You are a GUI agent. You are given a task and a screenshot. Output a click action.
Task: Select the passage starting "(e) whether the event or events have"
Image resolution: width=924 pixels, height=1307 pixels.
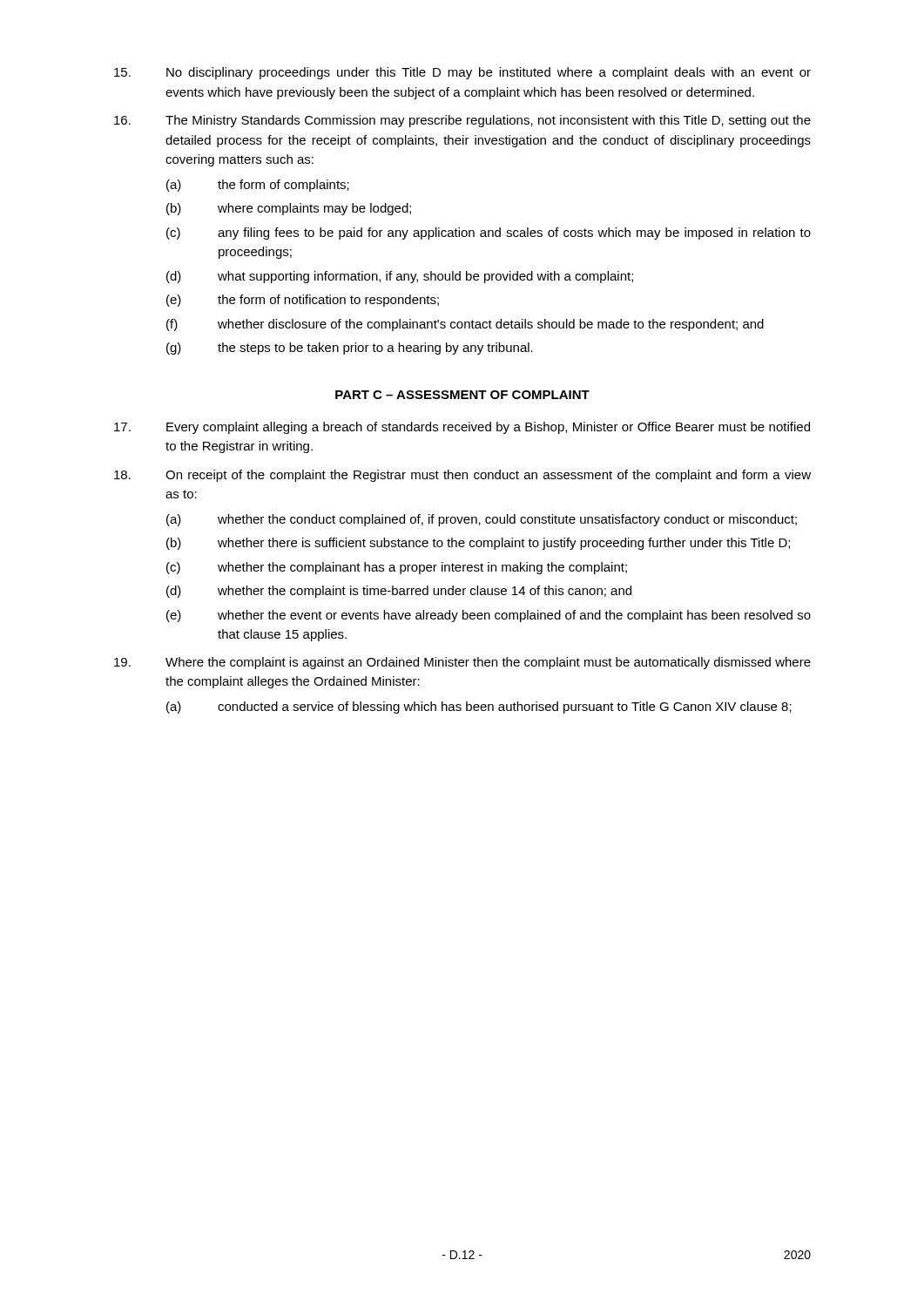pyautogui.click(x=488, y=625)
